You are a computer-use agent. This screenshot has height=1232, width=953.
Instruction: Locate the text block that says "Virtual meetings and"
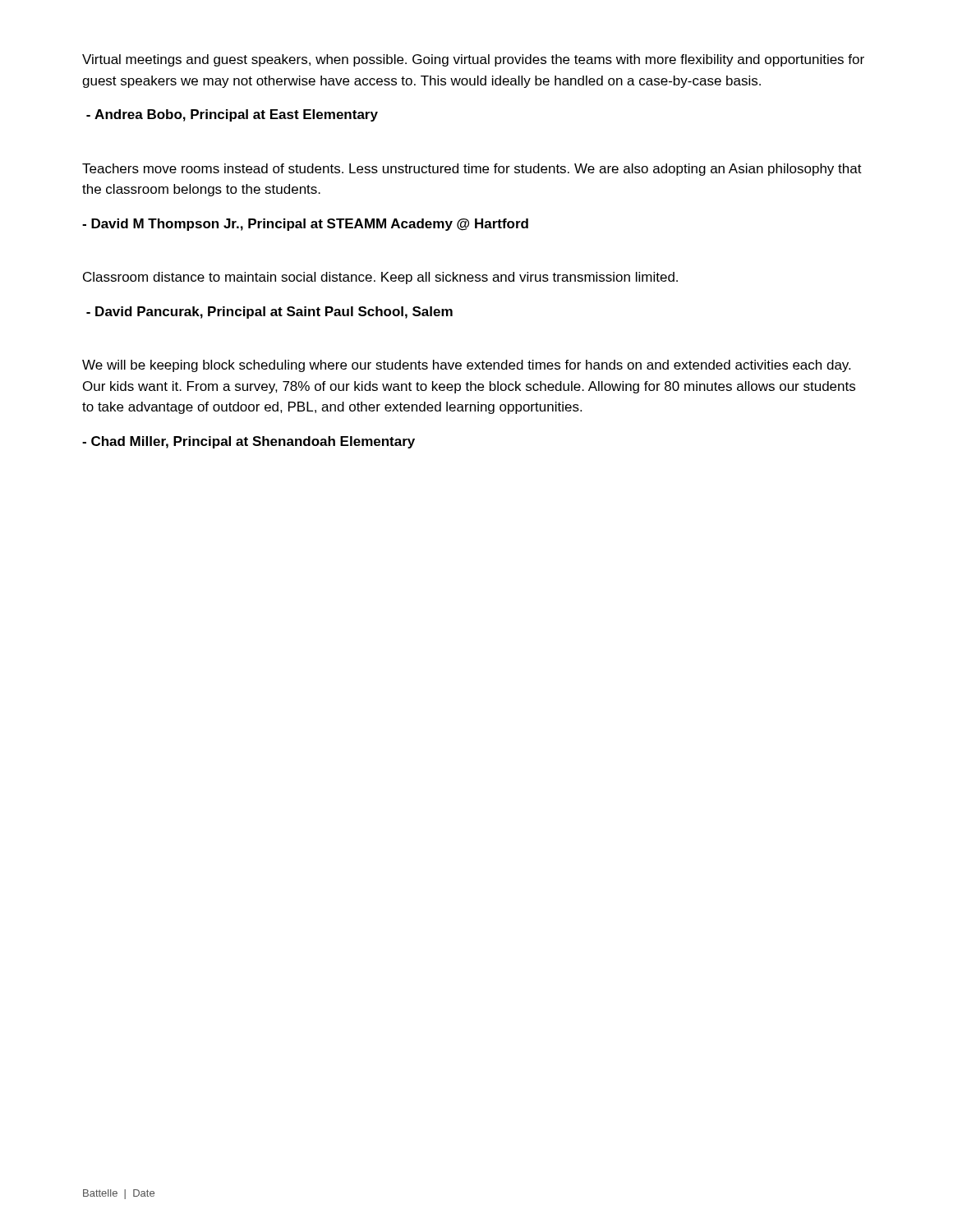tap(473, 70)
